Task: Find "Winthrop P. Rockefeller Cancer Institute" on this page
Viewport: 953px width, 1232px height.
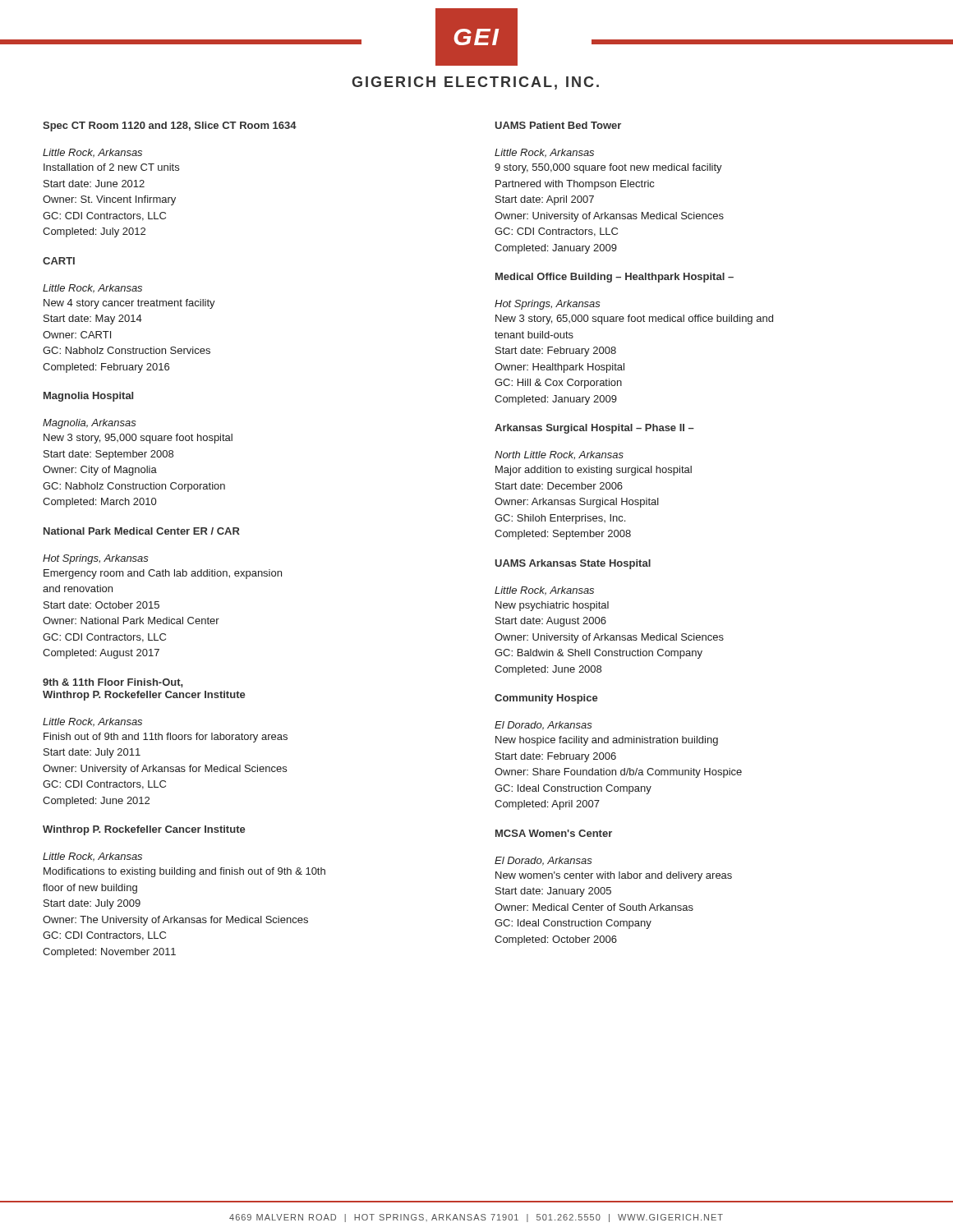Action: point(252,829)
